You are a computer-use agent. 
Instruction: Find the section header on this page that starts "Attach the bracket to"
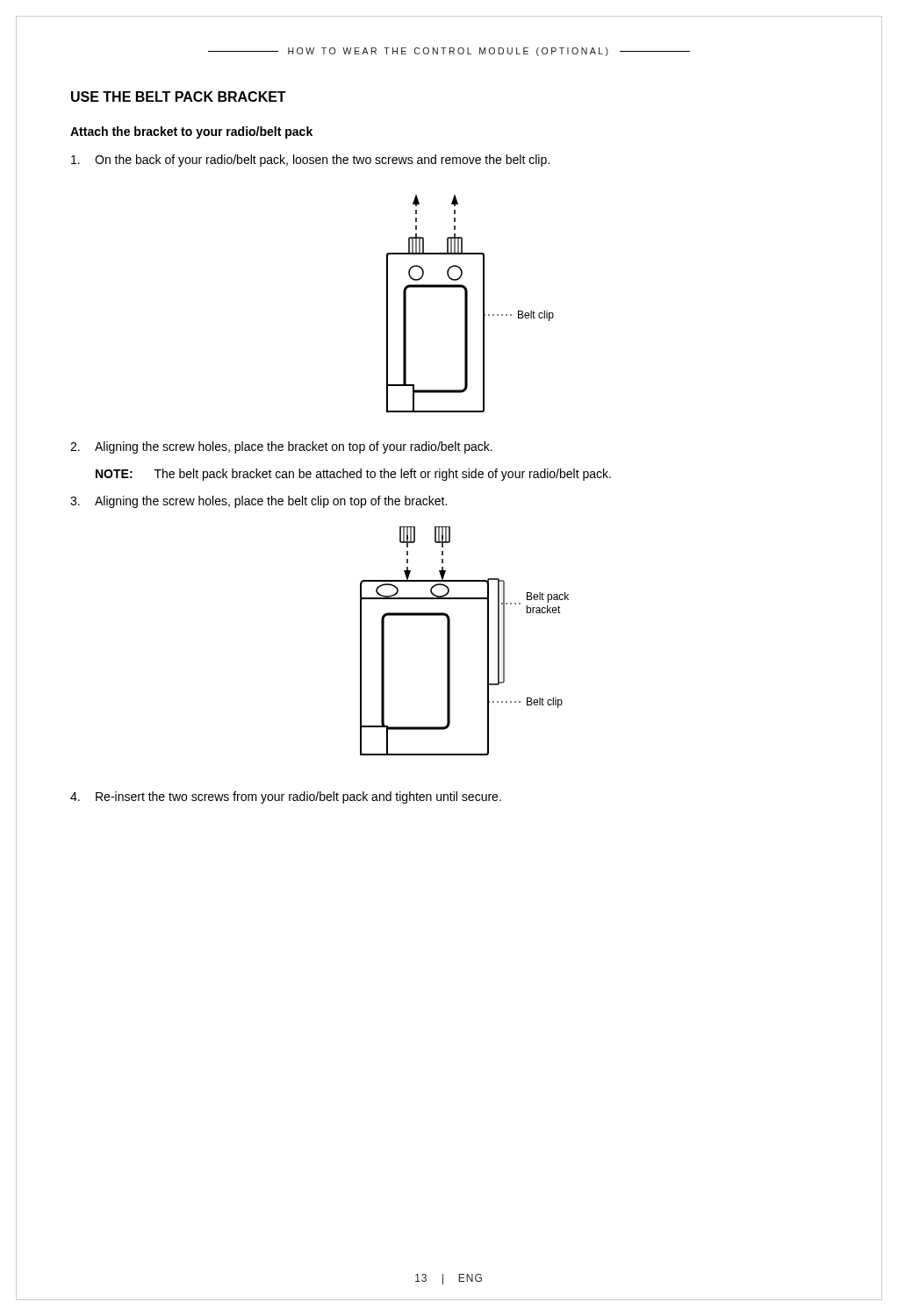pyautogui.click(x=191, y=132)
